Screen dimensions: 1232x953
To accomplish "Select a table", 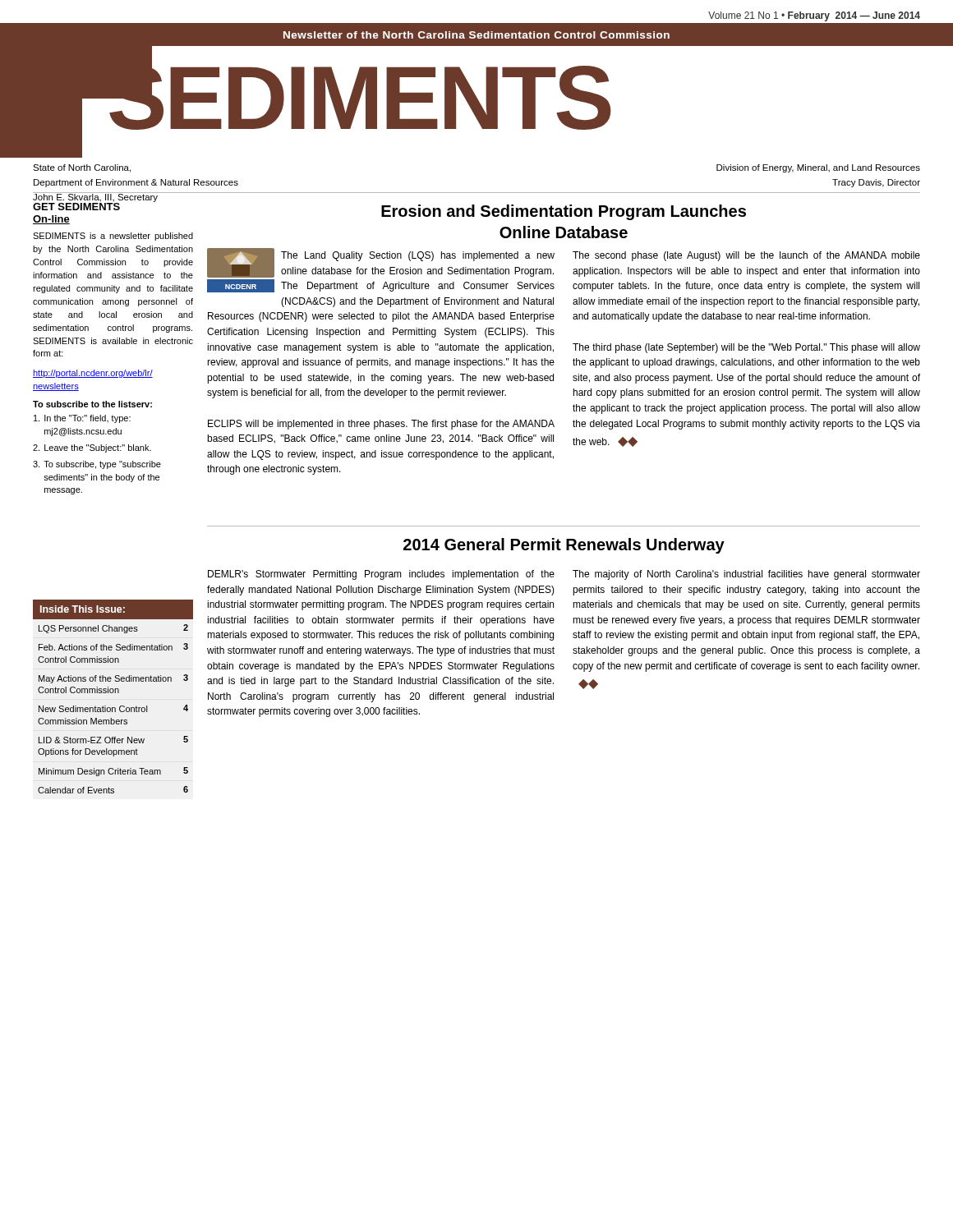I will coord(113,709).
